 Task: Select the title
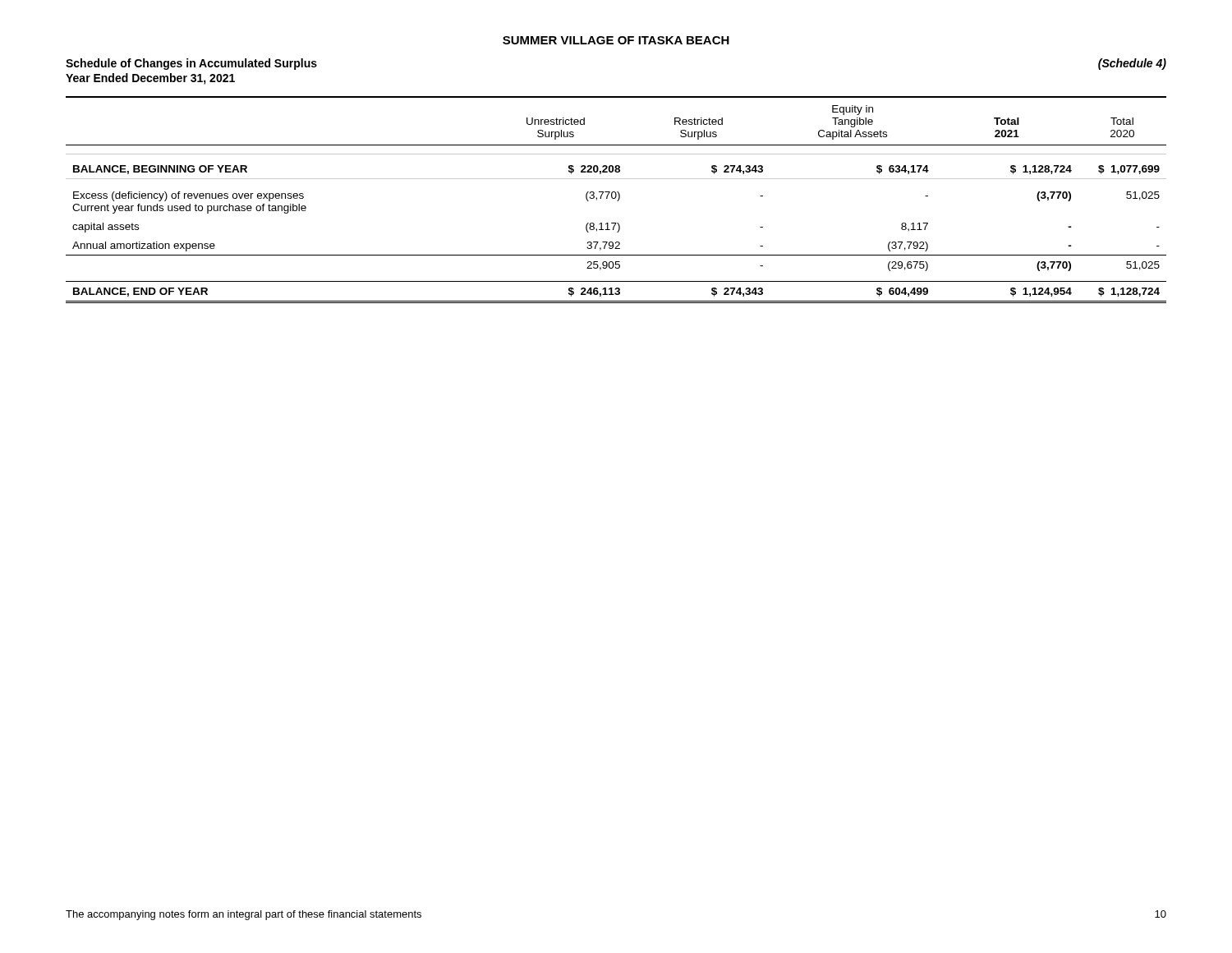616,40
